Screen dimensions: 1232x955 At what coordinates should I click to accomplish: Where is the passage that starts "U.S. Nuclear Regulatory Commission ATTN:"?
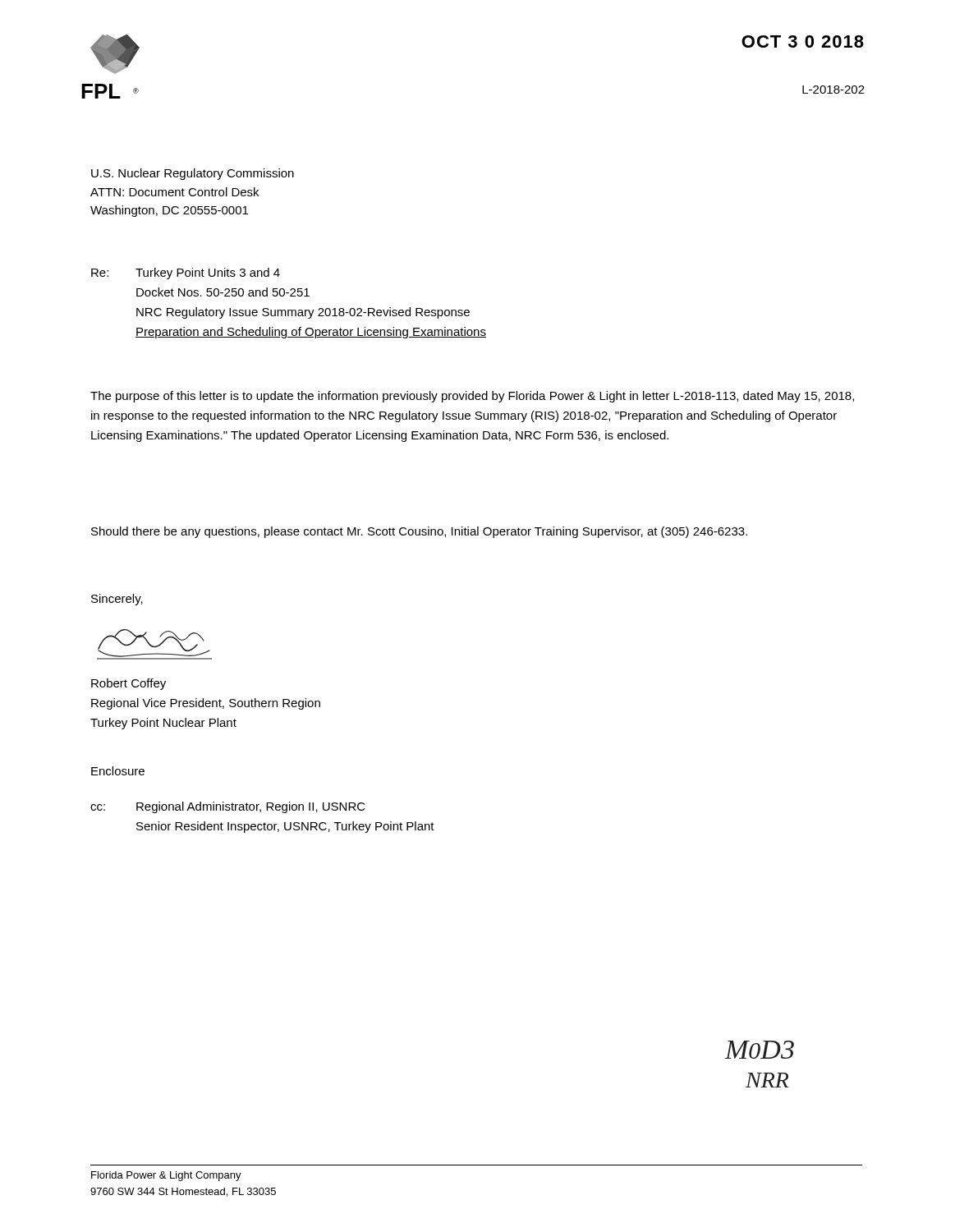(x=192, y=191)
